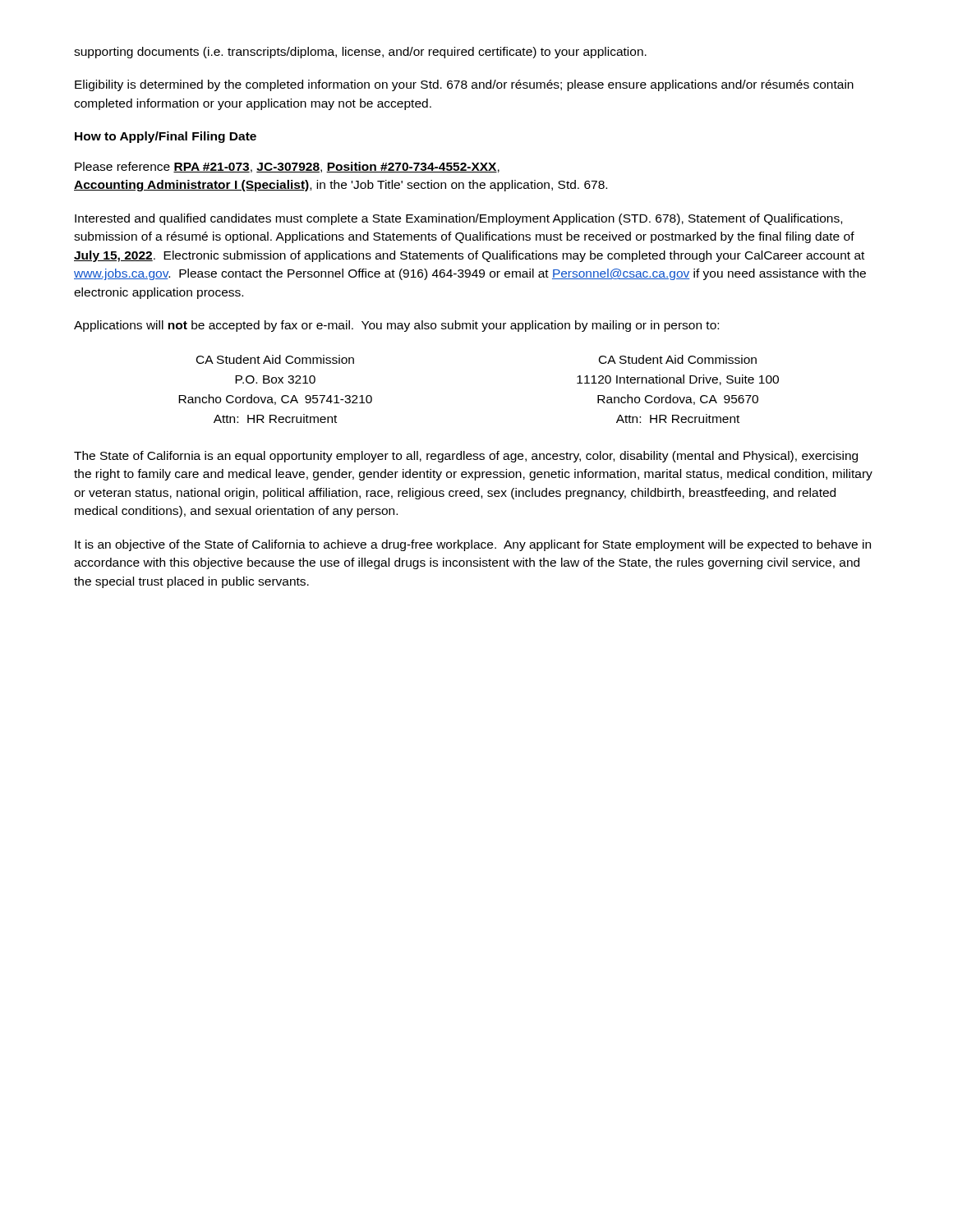Point to the text starting "Please reference RPA #21-073, JC-307928, Position #270-734-4552-XXX,"
The image size is (953, 1232).
(341, 175)
